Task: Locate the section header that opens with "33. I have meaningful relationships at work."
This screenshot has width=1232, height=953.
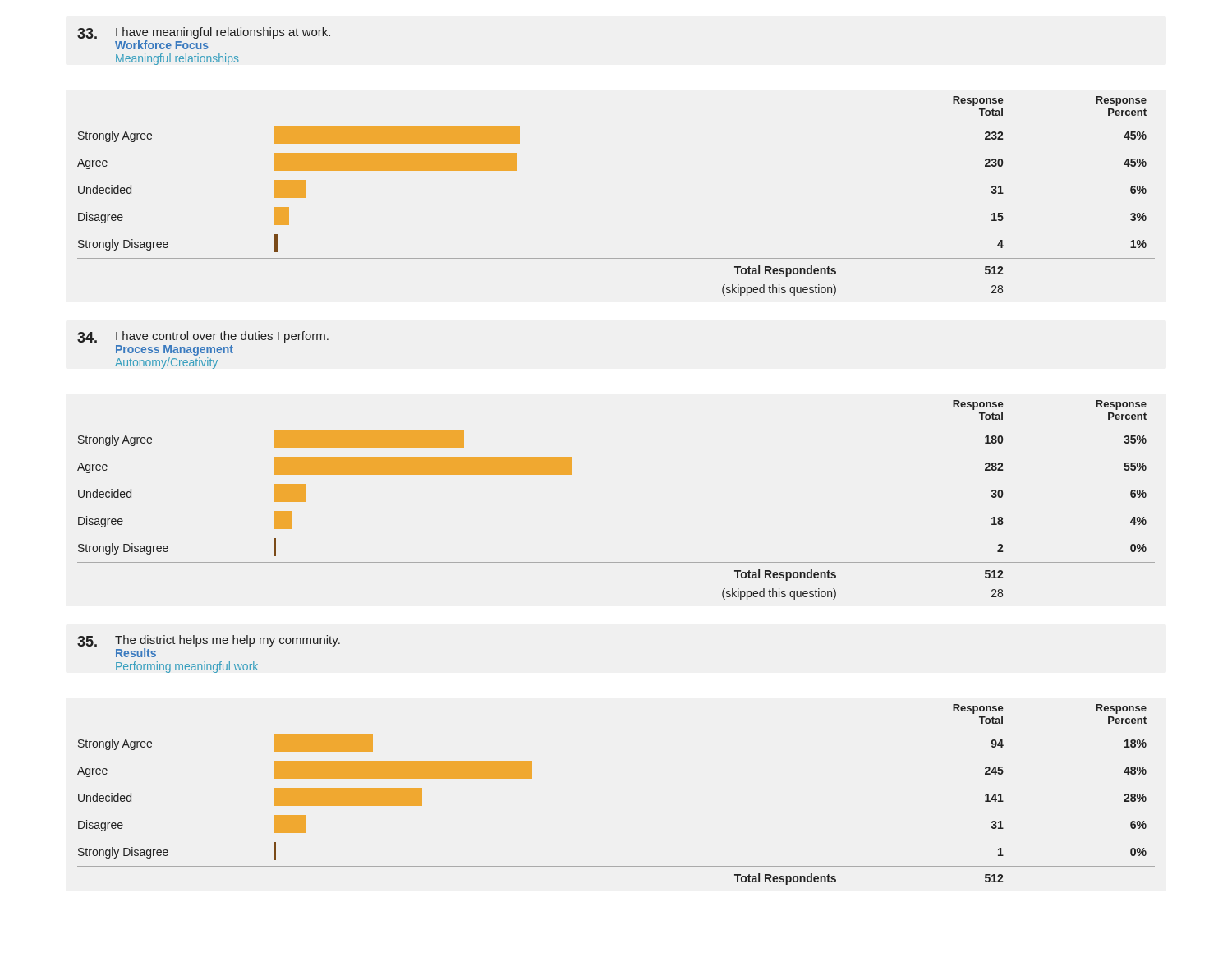Action: [204, 33]
